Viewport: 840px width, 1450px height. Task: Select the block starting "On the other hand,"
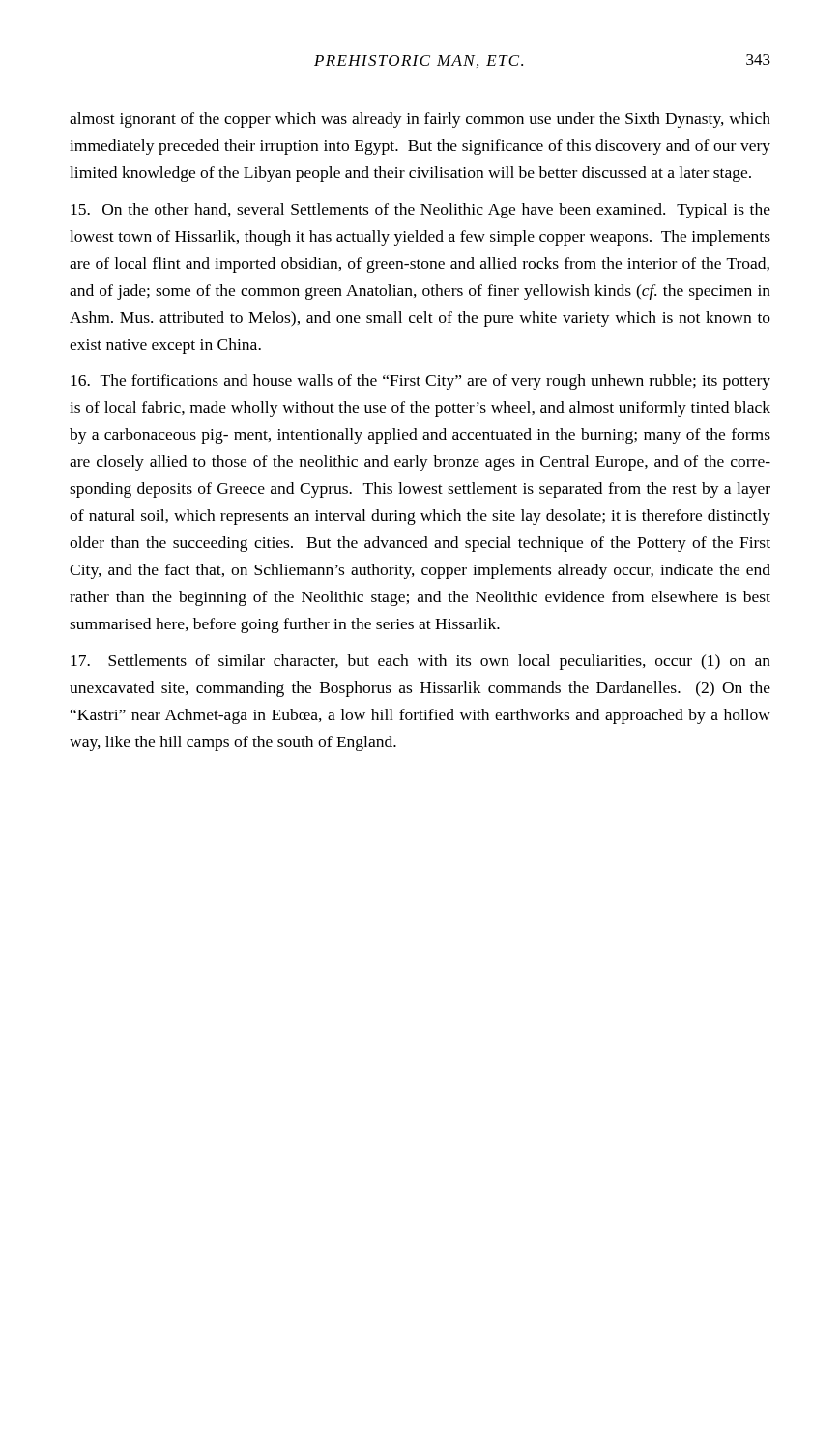click(420, 276)
